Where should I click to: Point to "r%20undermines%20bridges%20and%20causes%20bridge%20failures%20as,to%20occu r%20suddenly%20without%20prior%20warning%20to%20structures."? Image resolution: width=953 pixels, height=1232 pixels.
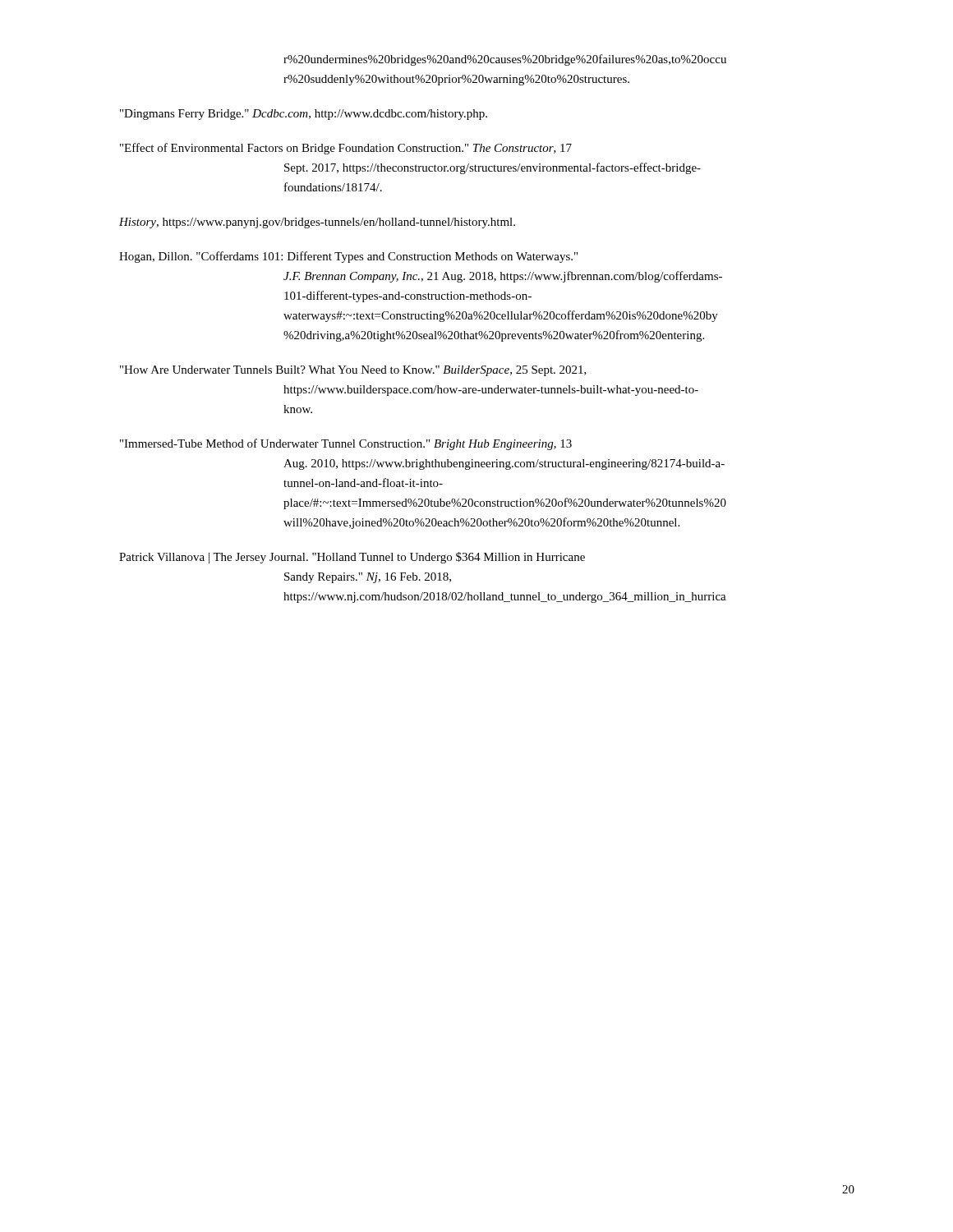click(x=487, y=69)
